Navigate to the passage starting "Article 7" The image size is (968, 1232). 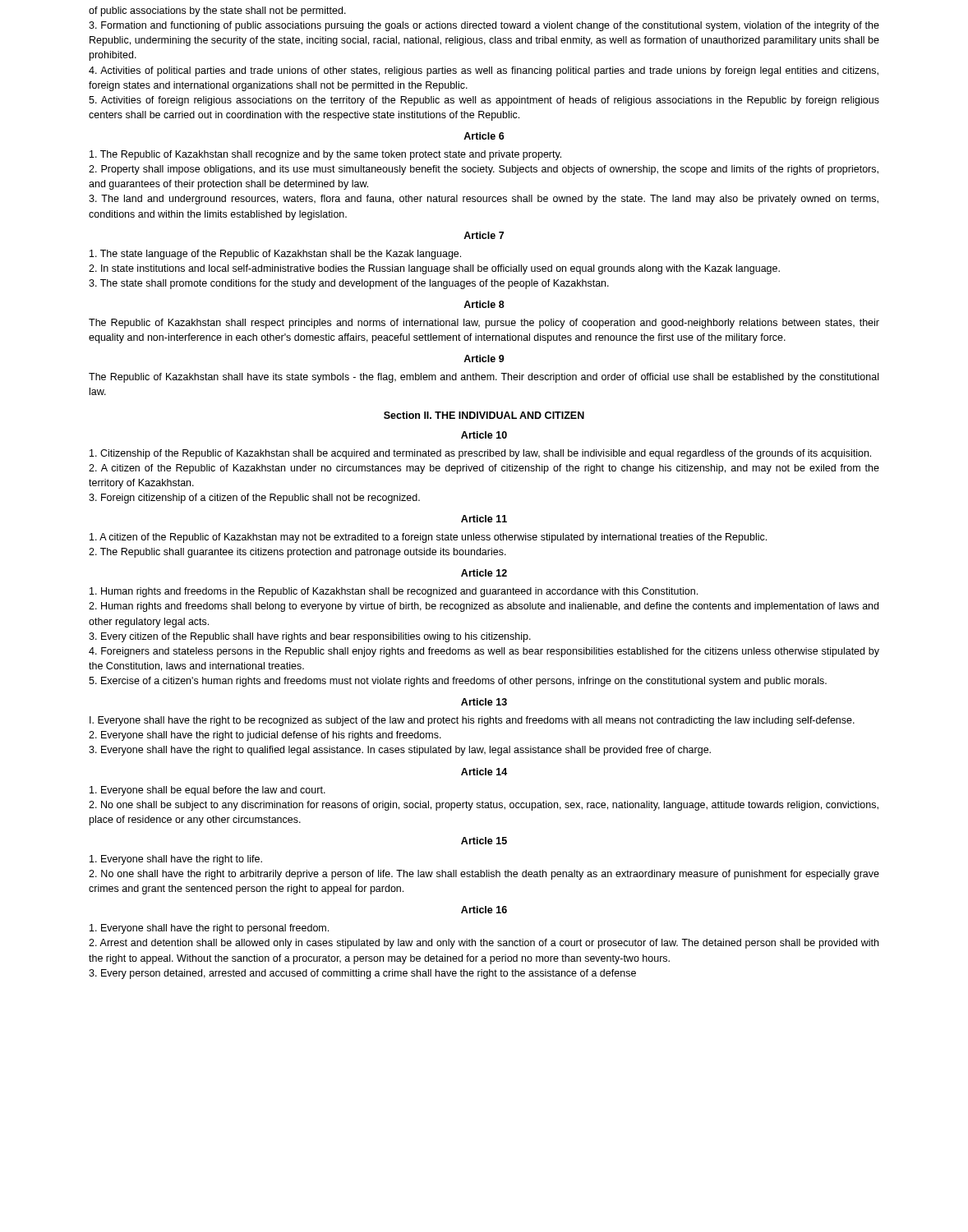[484, 235]
